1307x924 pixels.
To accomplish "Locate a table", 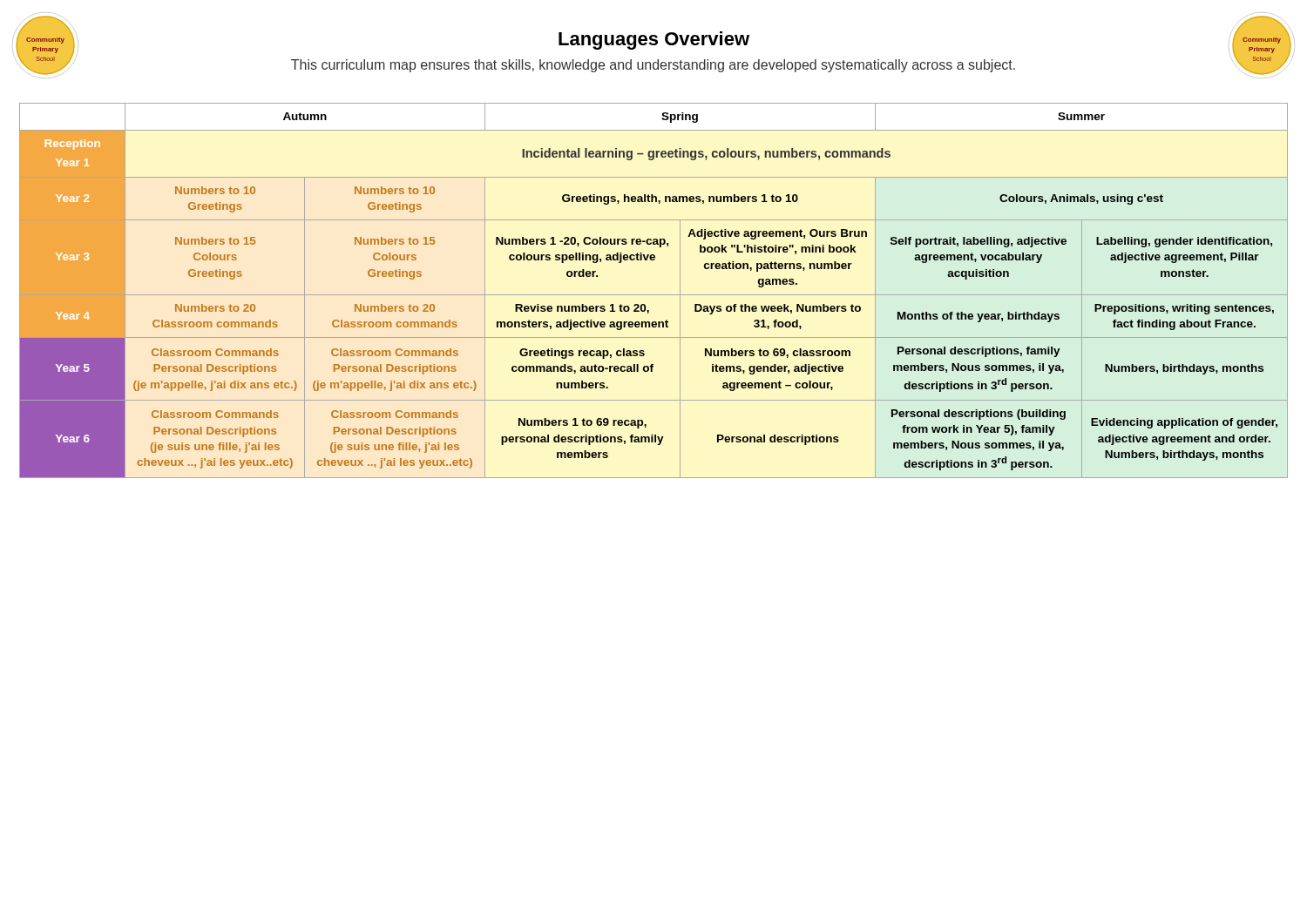I will 654,508.
